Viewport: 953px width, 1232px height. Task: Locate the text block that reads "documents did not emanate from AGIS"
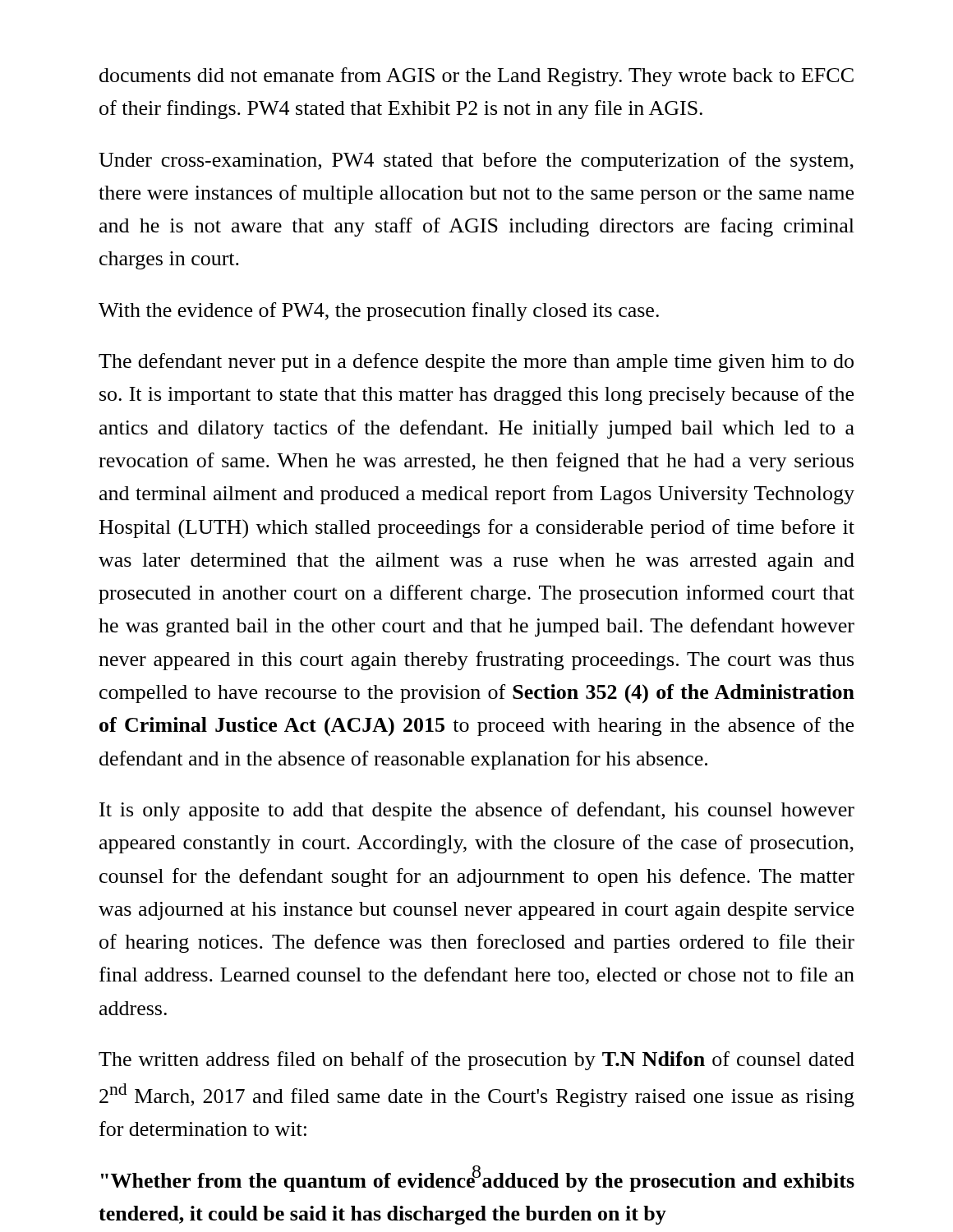(476, 92)
